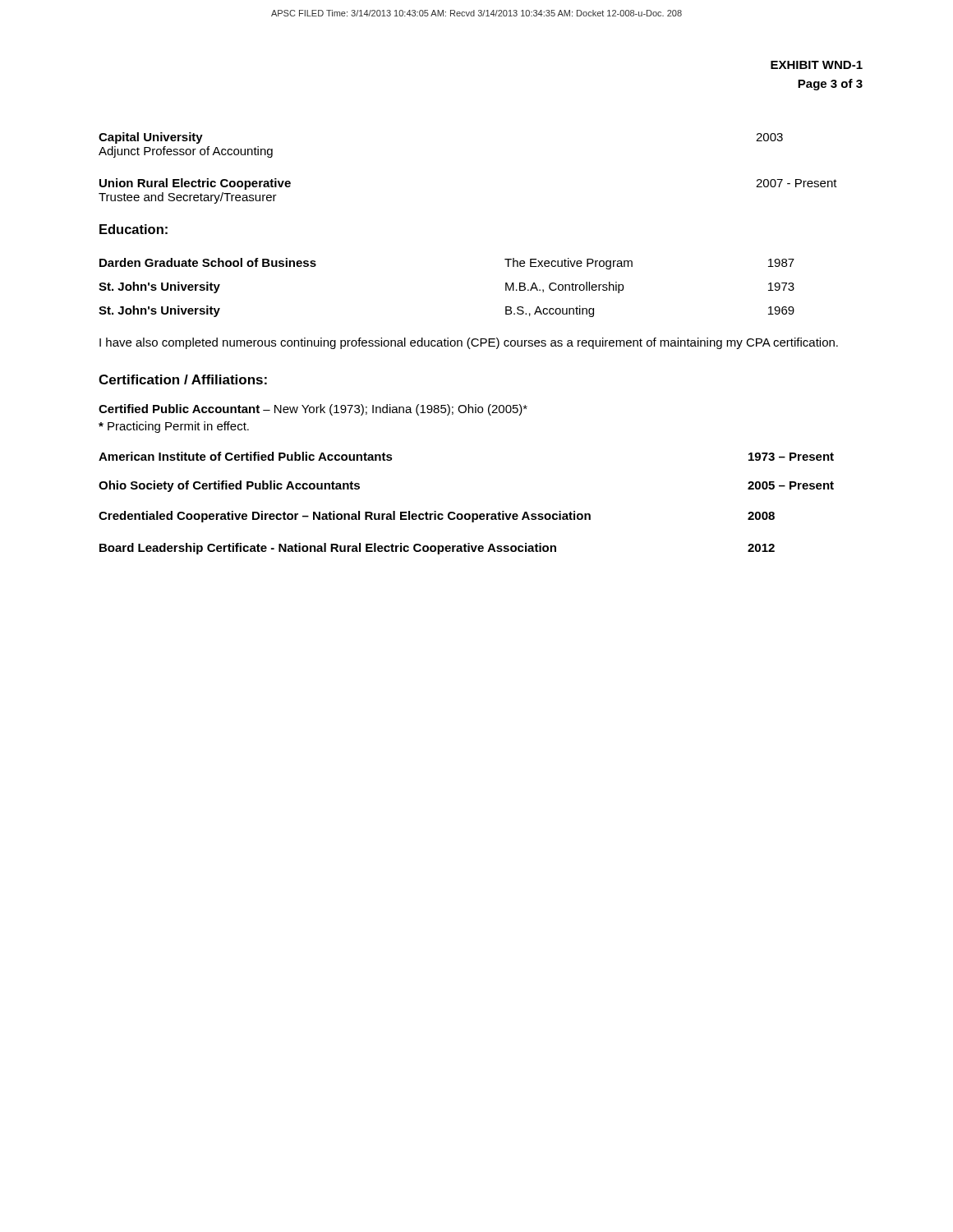Image resolution: width=953 pixels, height=1232 pixels.
Task: Select the text block containing "EXHIBIT WND-1 Page 3 of"
Action: point(789,74)
